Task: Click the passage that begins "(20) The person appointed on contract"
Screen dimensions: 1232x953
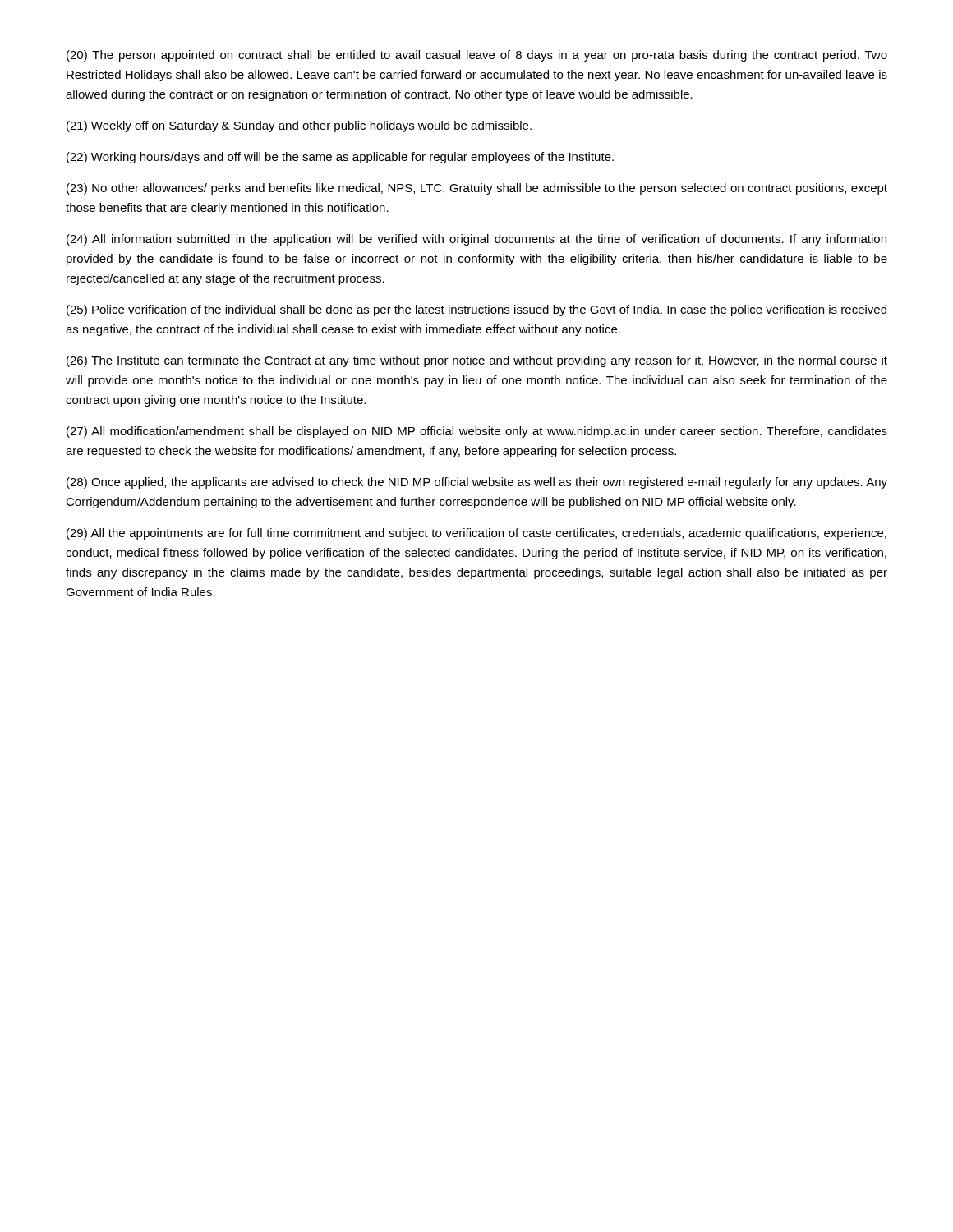Action: point(476,74)
